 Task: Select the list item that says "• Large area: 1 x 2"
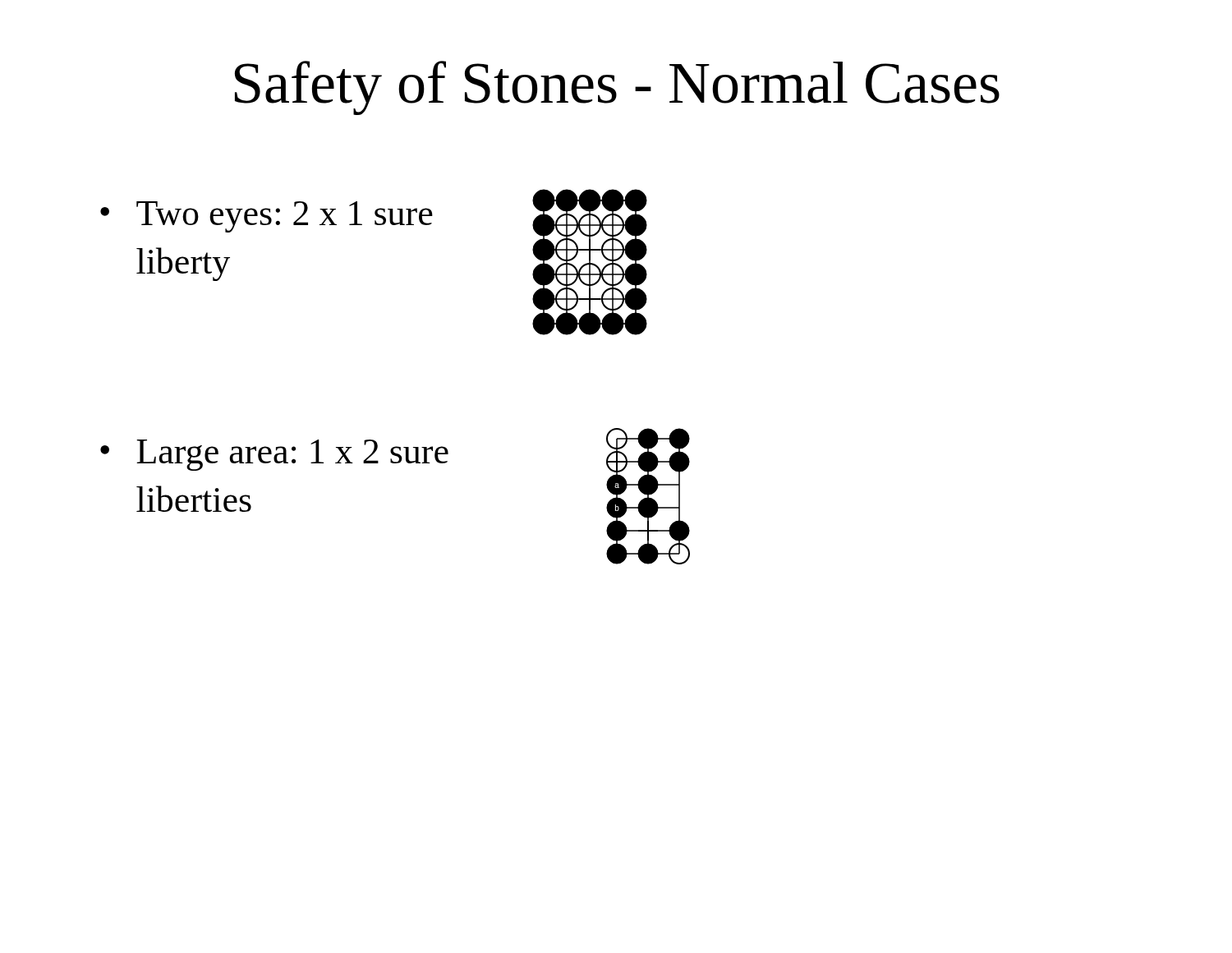click(x=397, y=499)
